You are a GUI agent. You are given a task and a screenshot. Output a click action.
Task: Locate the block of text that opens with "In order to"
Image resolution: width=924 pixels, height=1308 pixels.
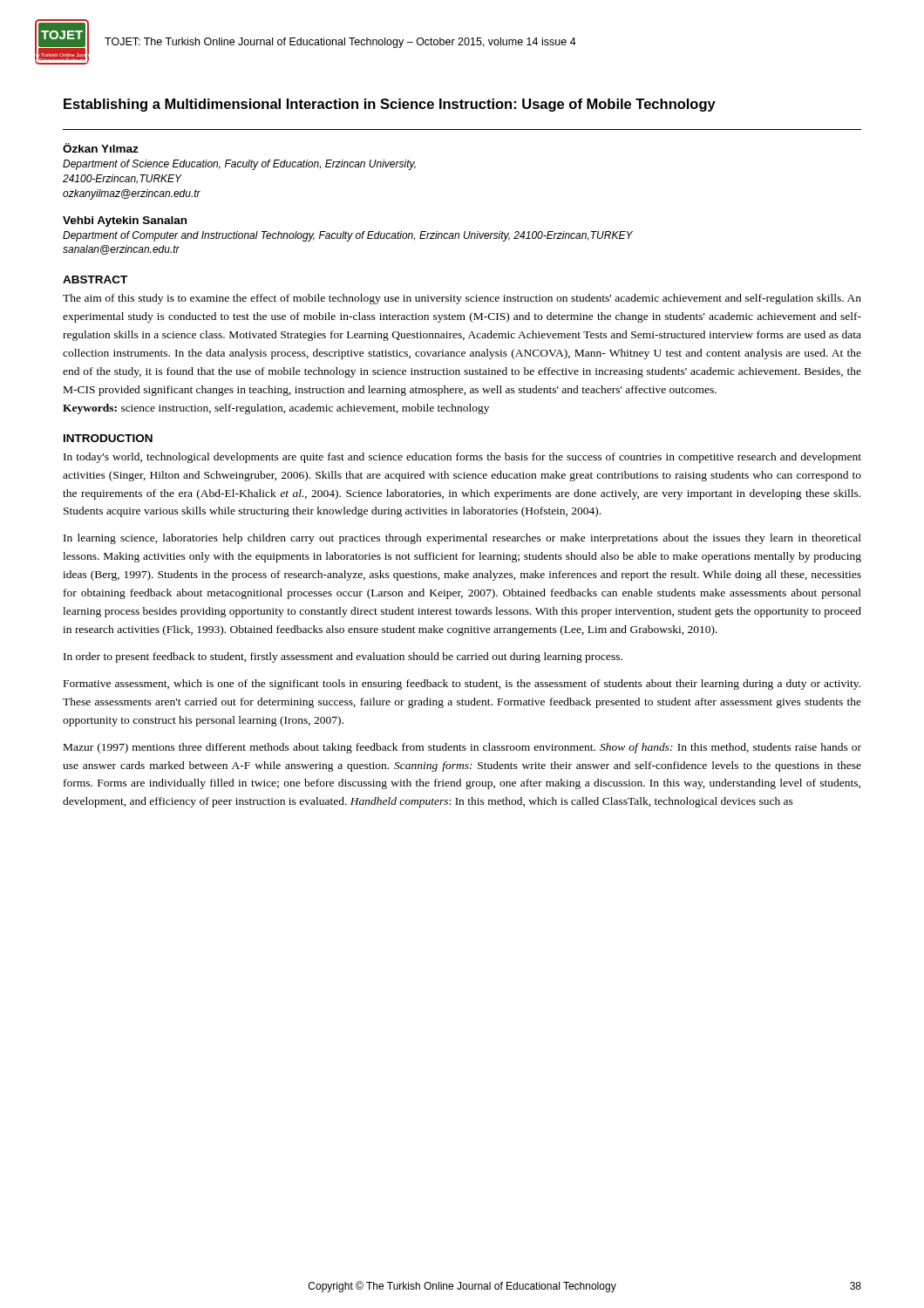pyautogui.click(x=343, y=656)
